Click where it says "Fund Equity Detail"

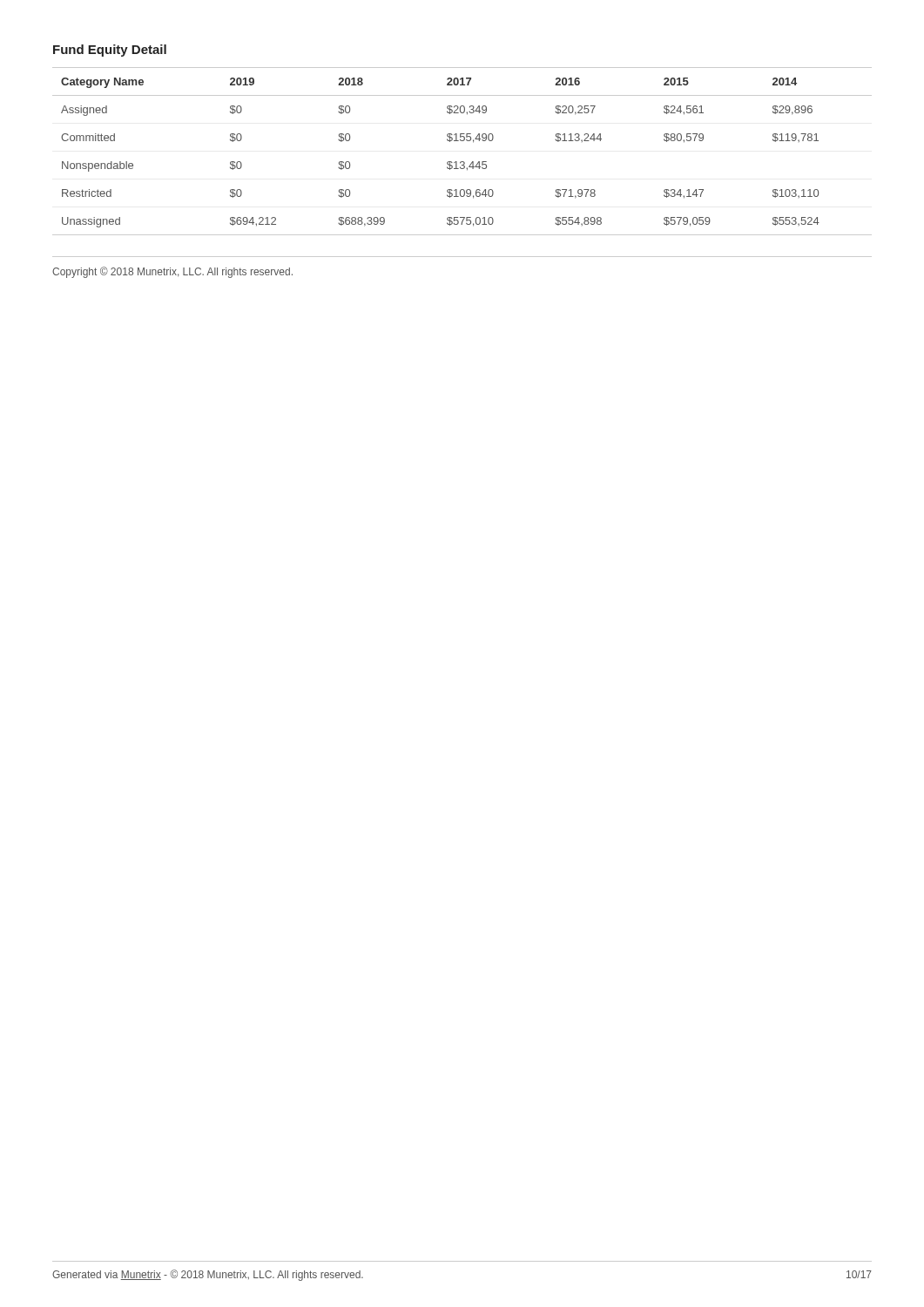[110, 49]
